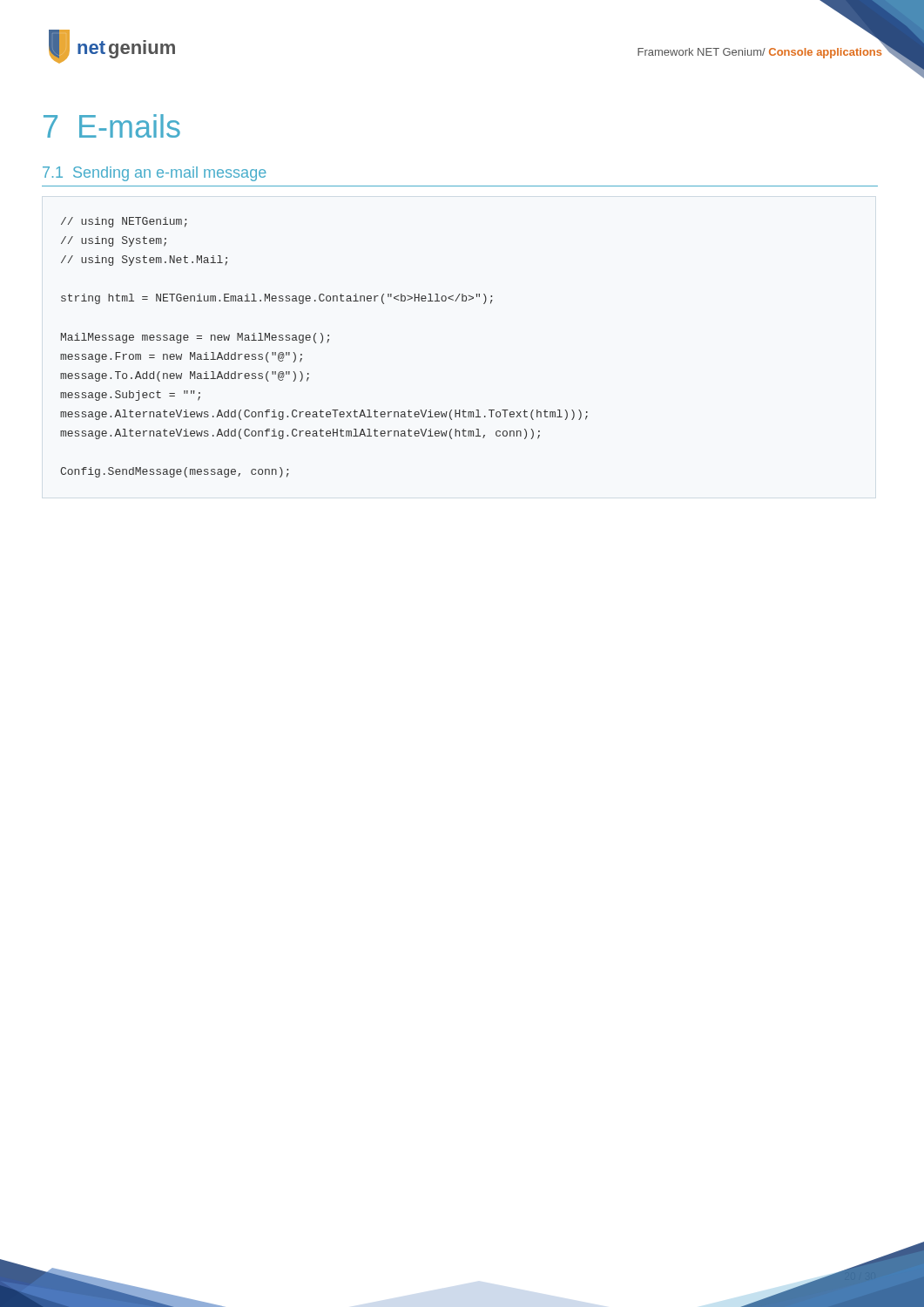Locate the title containing "7 E-mails"

click(x=111, y=127)
